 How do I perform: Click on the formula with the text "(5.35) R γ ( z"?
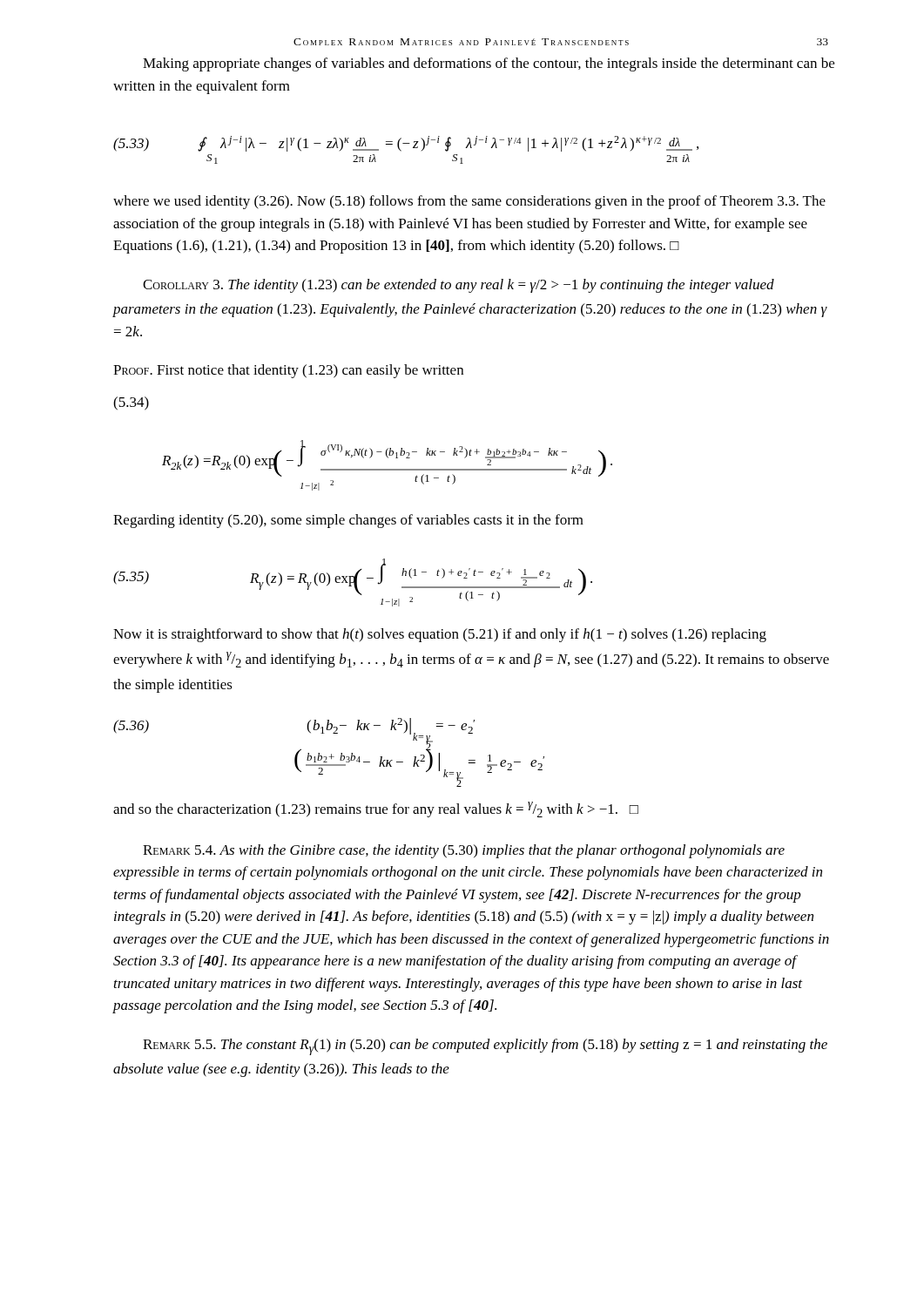(475, 577)
